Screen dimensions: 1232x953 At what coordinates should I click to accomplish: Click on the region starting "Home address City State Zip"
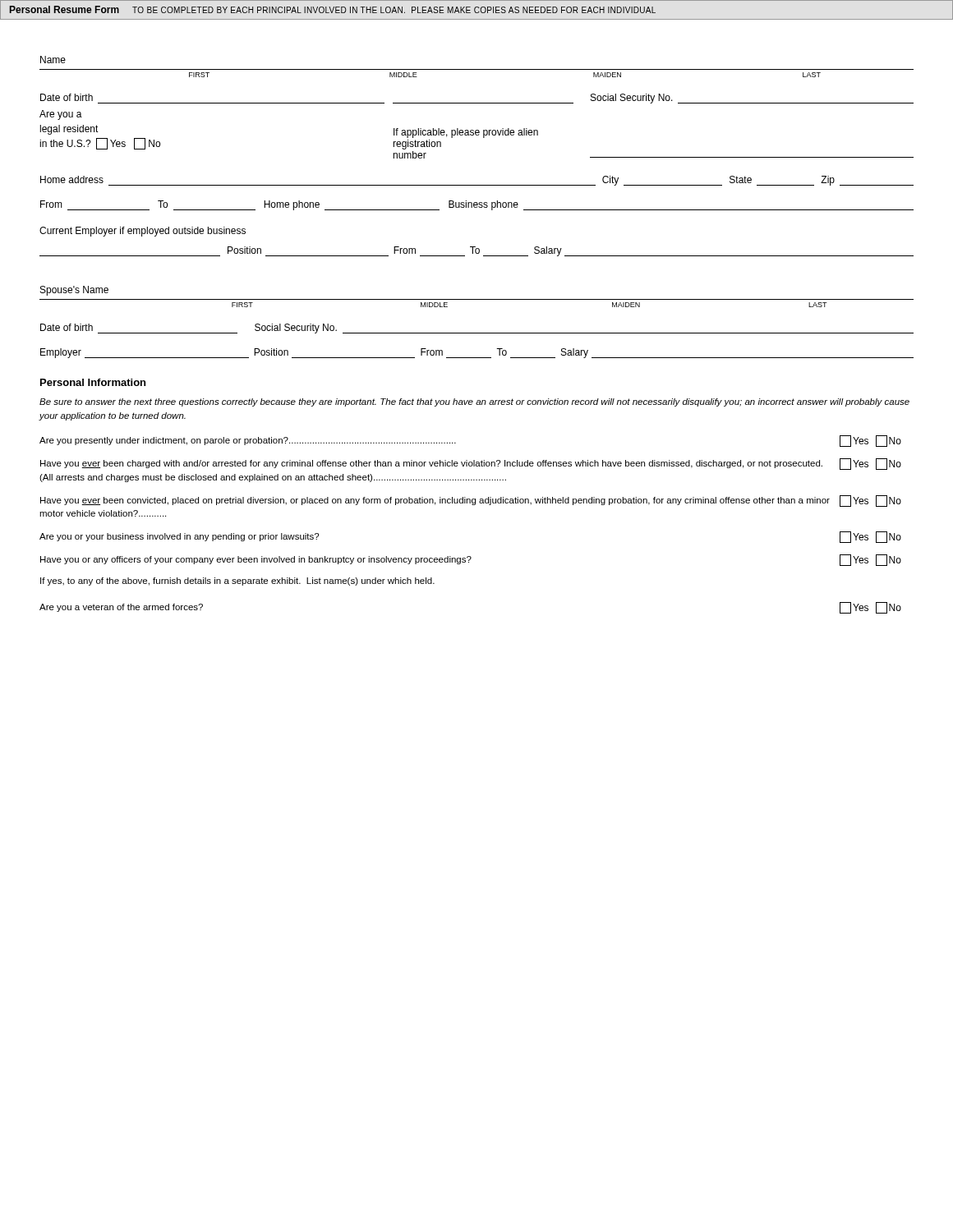tap(476, 179)
